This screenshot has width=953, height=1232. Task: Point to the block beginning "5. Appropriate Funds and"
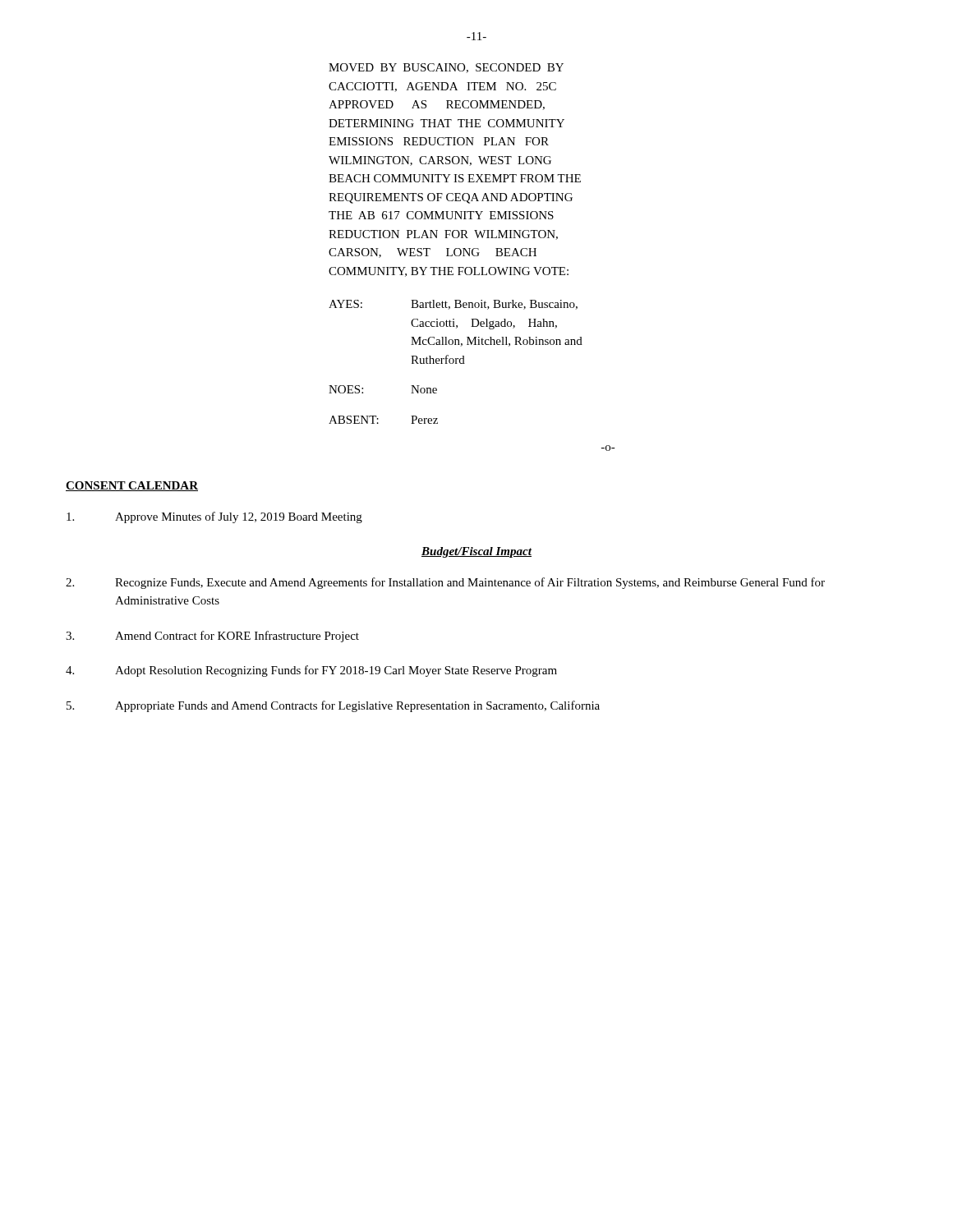click(x=476, y=705)
